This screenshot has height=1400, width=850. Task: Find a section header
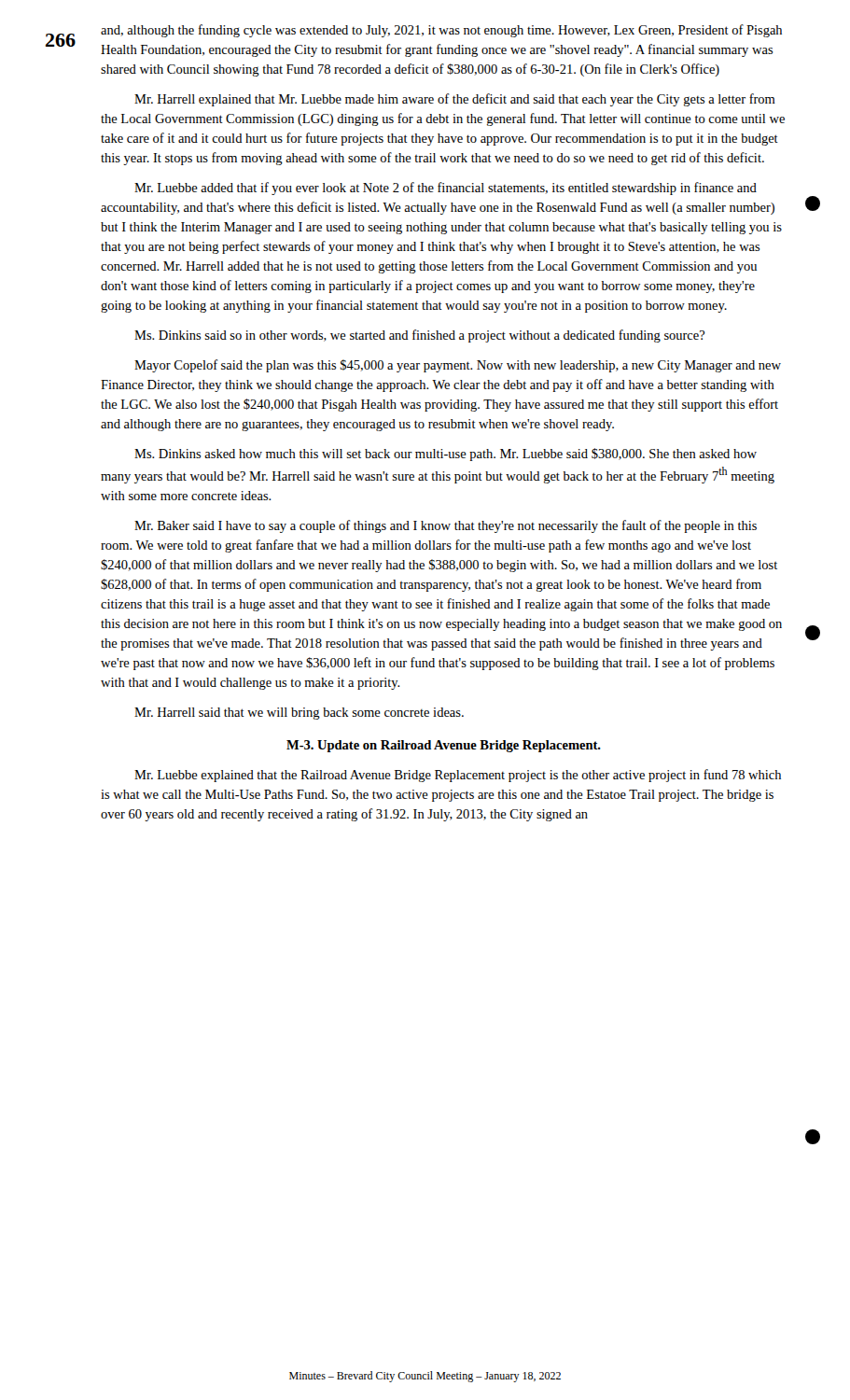[444, 745]
